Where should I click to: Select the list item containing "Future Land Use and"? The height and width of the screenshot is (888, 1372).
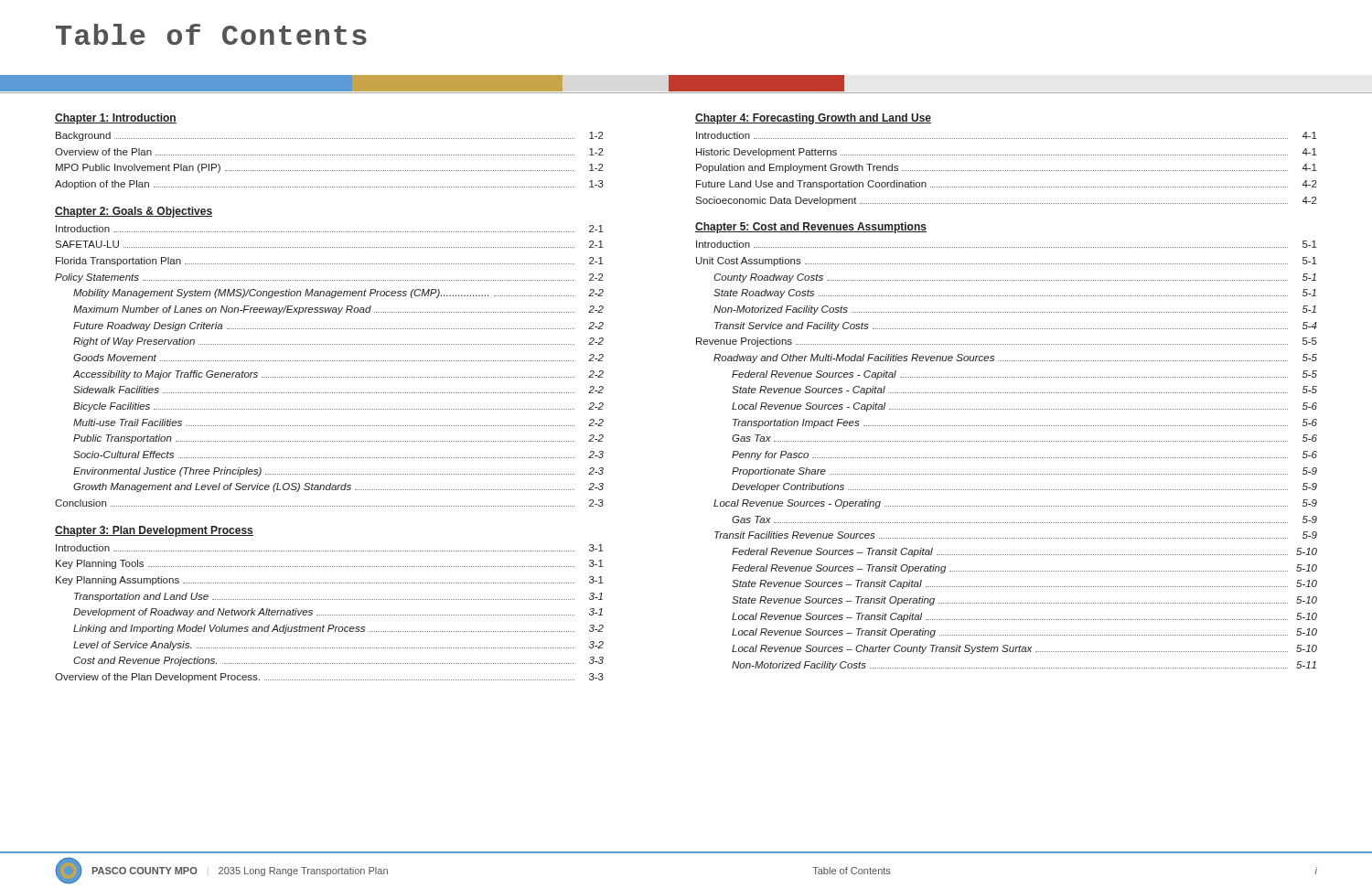(1006, 184)
